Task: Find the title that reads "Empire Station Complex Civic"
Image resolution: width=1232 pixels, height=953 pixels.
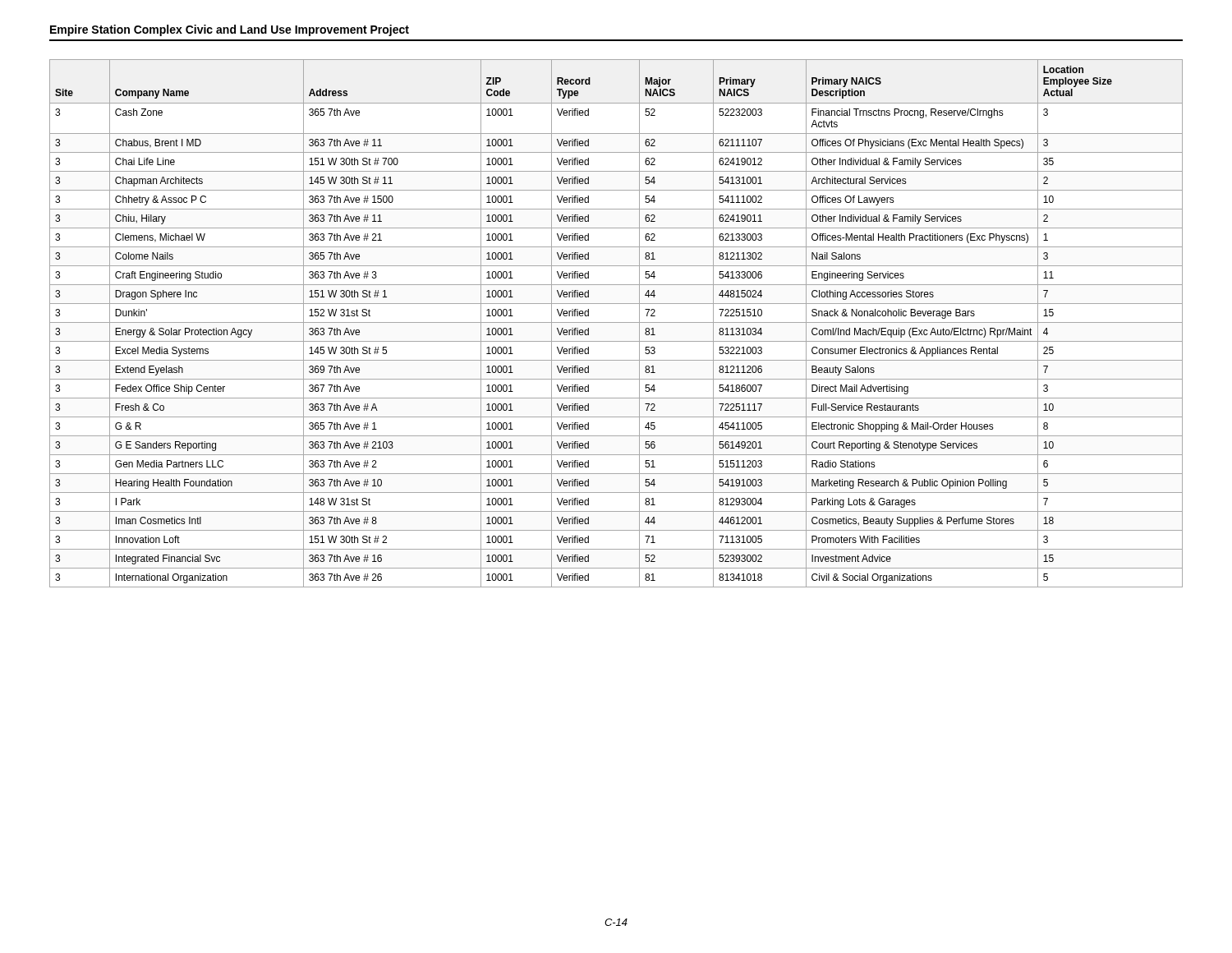Action: (x=616, y=32)
